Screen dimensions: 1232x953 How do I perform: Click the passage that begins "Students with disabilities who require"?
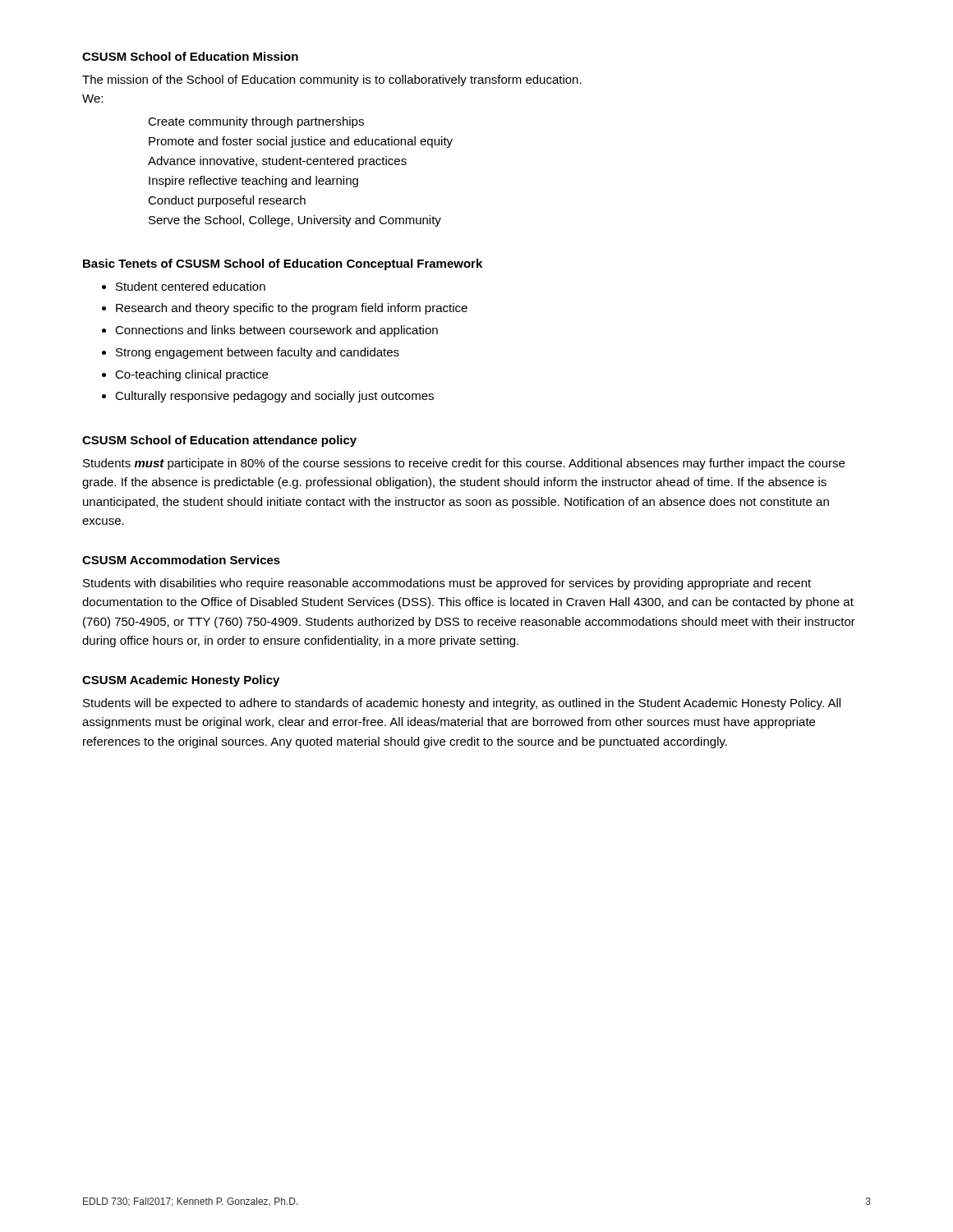(469, 611)
